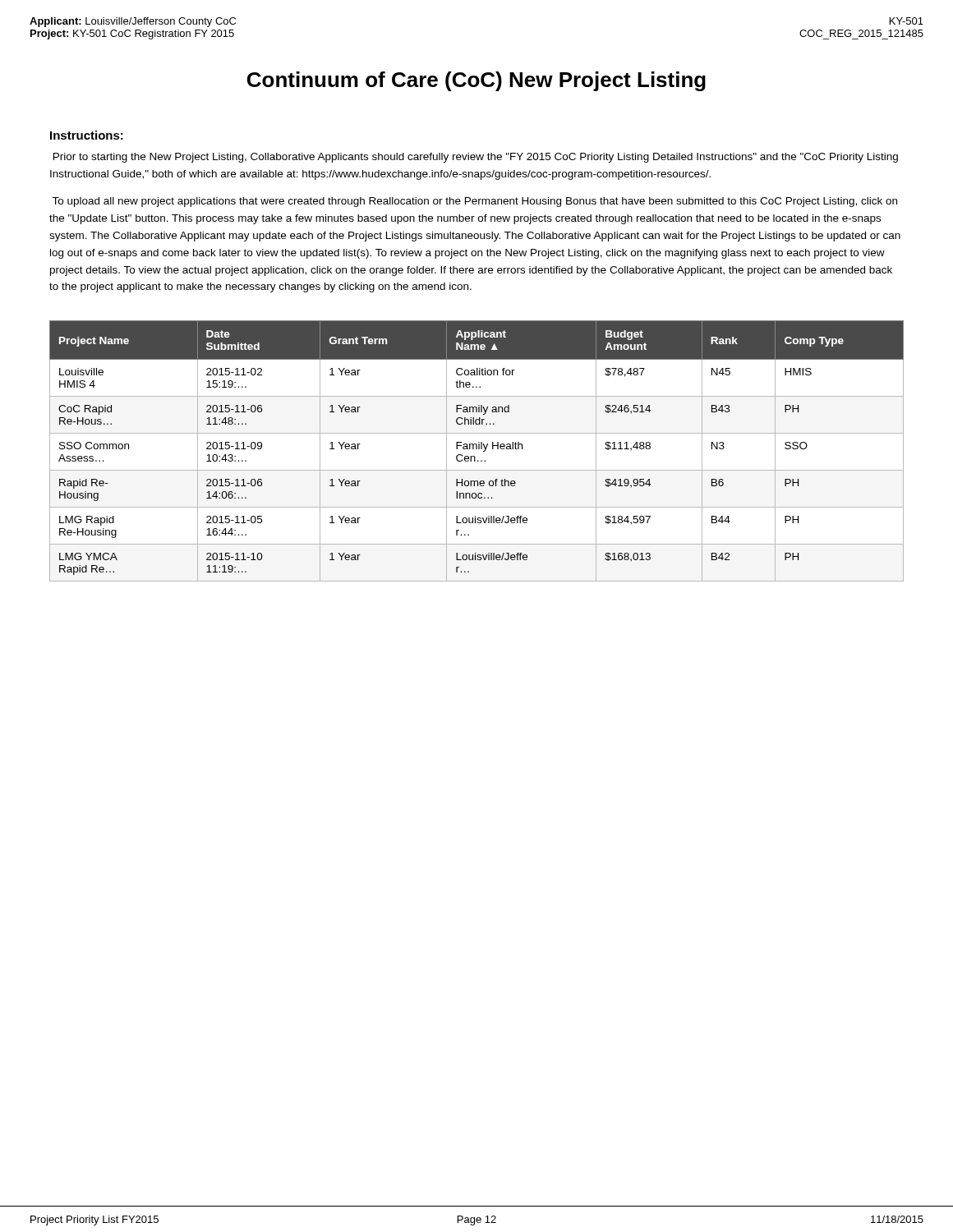This screenshot has width=953, height=1232.
Task: Locate a section header
Action: (x=87, y=135)
